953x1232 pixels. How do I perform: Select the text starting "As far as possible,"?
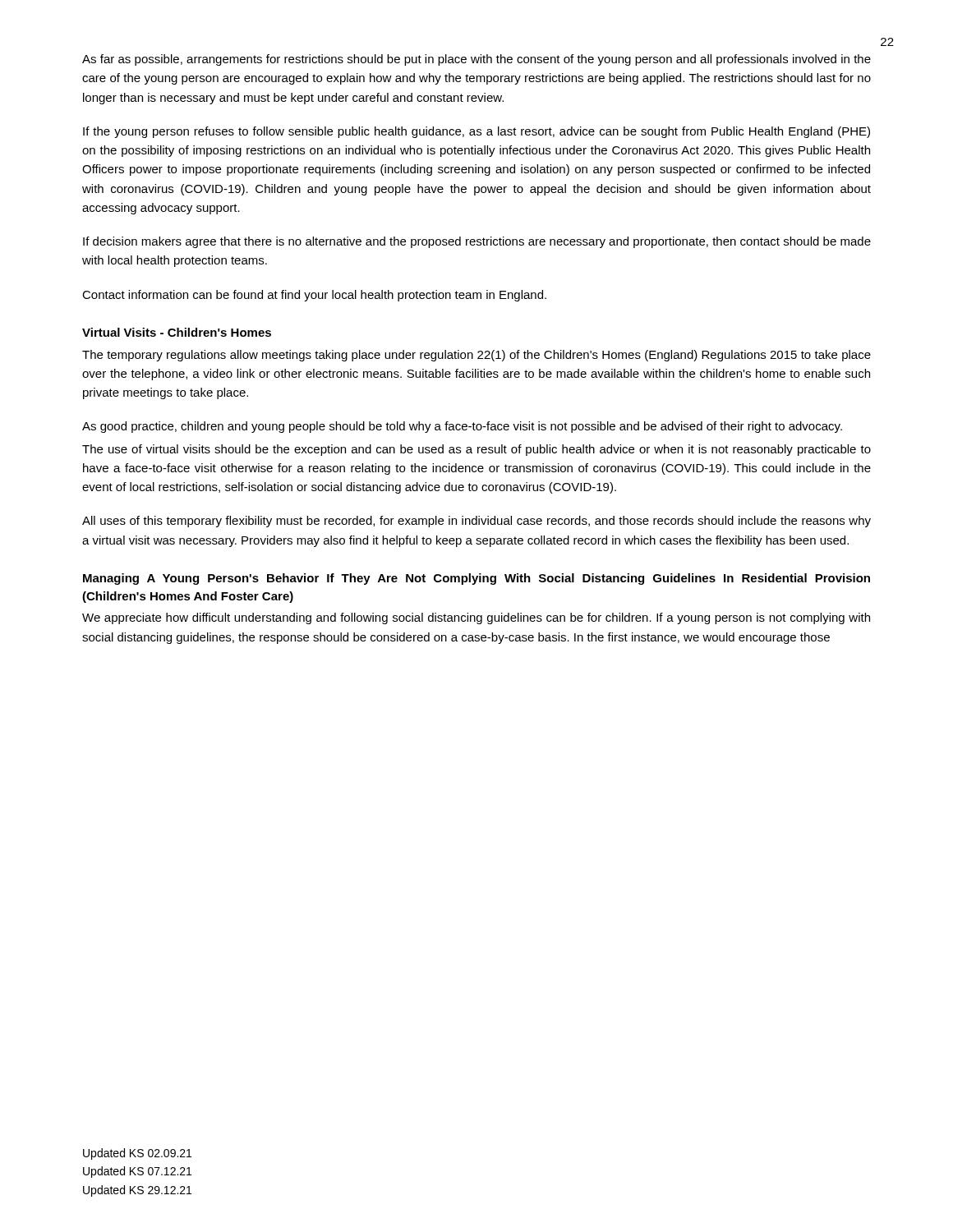tap(476, 78)
